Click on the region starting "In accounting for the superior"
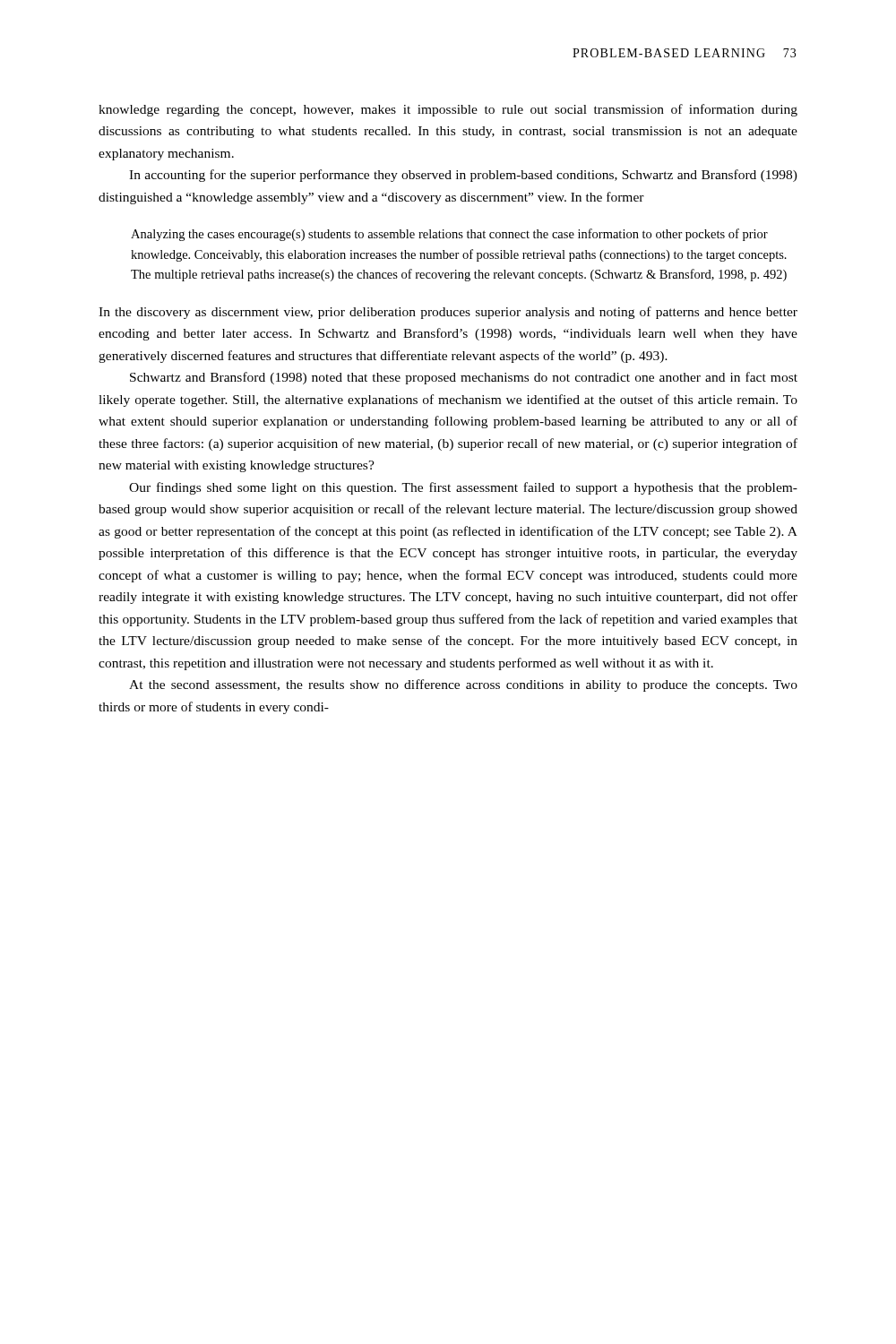Image resolution: width=896 pixels, height=1344 pixels. pyautogui.click(x=448, y=186)
